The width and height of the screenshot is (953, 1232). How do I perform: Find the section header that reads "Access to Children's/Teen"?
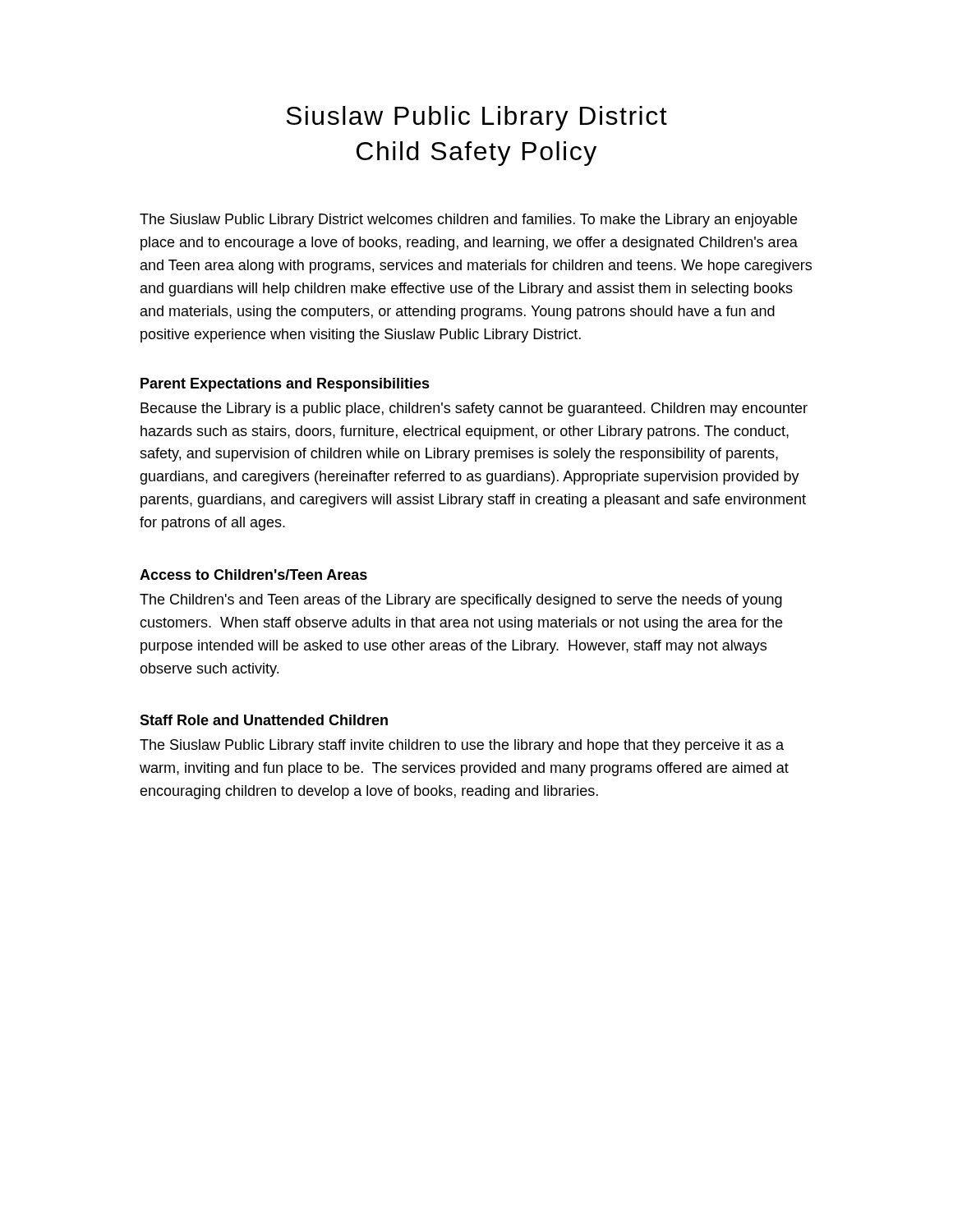point(254,575)
